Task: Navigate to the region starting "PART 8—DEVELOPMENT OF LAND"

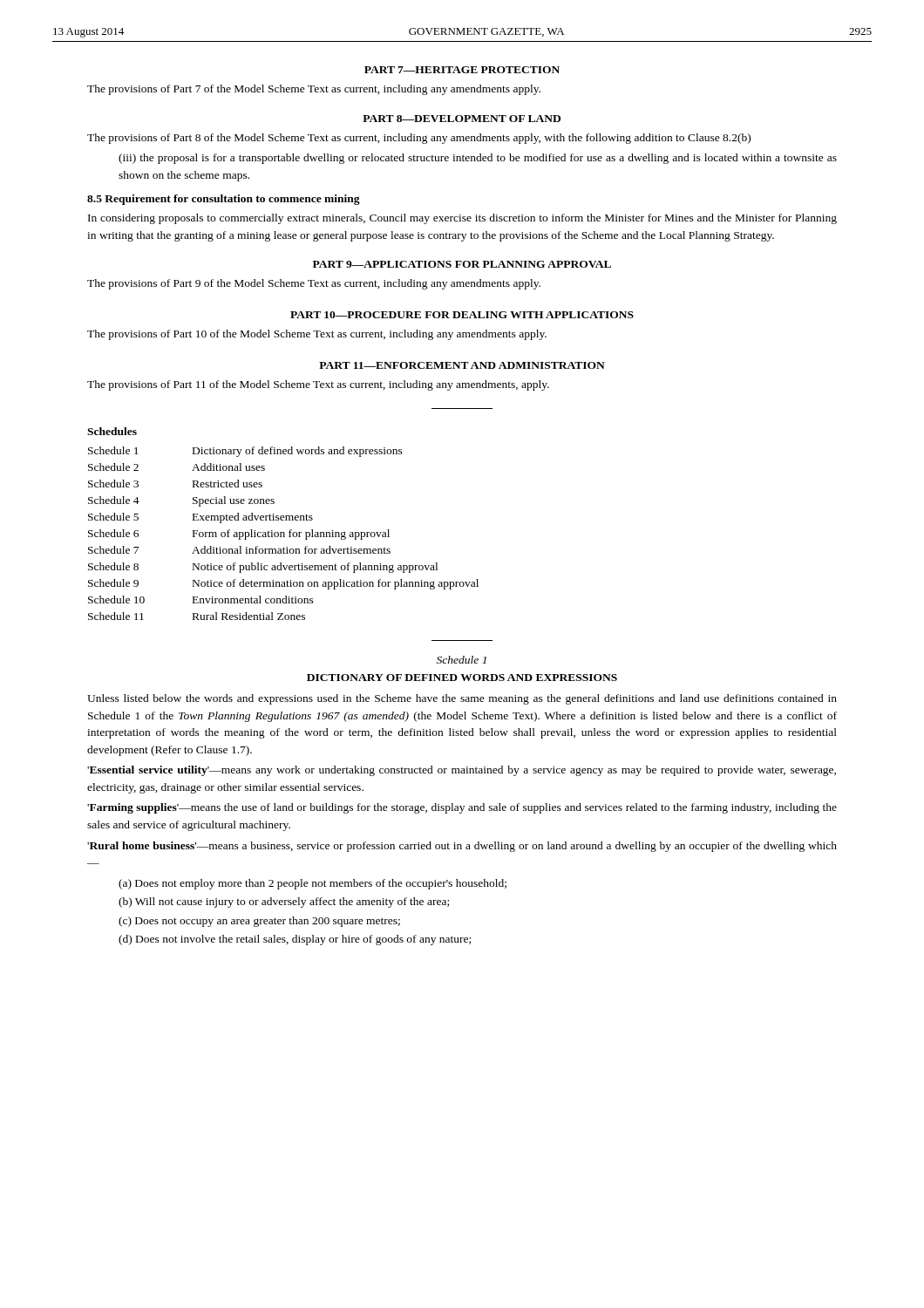Action: pos(462,118)
